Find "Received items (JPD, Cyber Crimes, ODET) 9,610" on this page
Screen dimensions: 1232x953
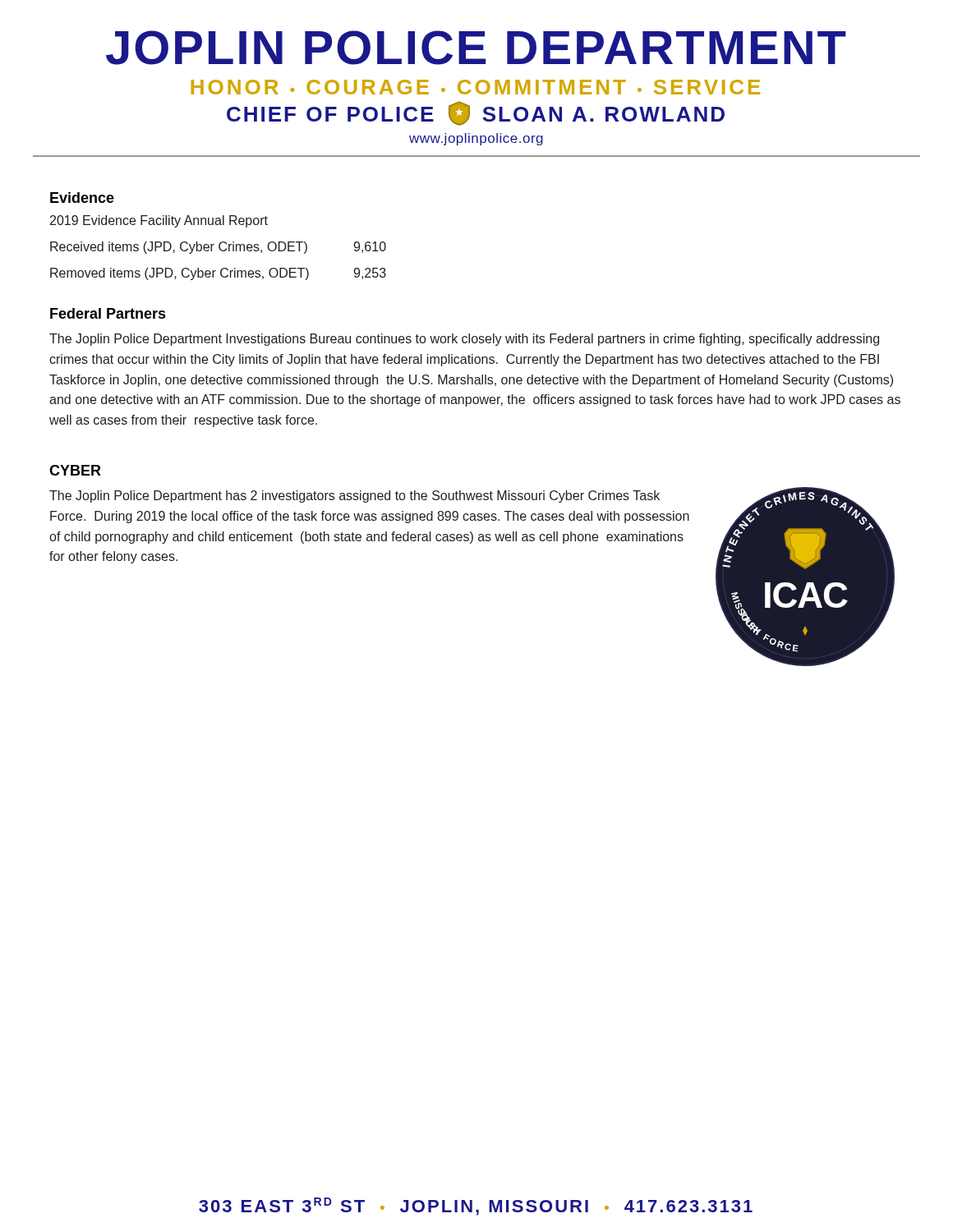click(x=218, y=247)
